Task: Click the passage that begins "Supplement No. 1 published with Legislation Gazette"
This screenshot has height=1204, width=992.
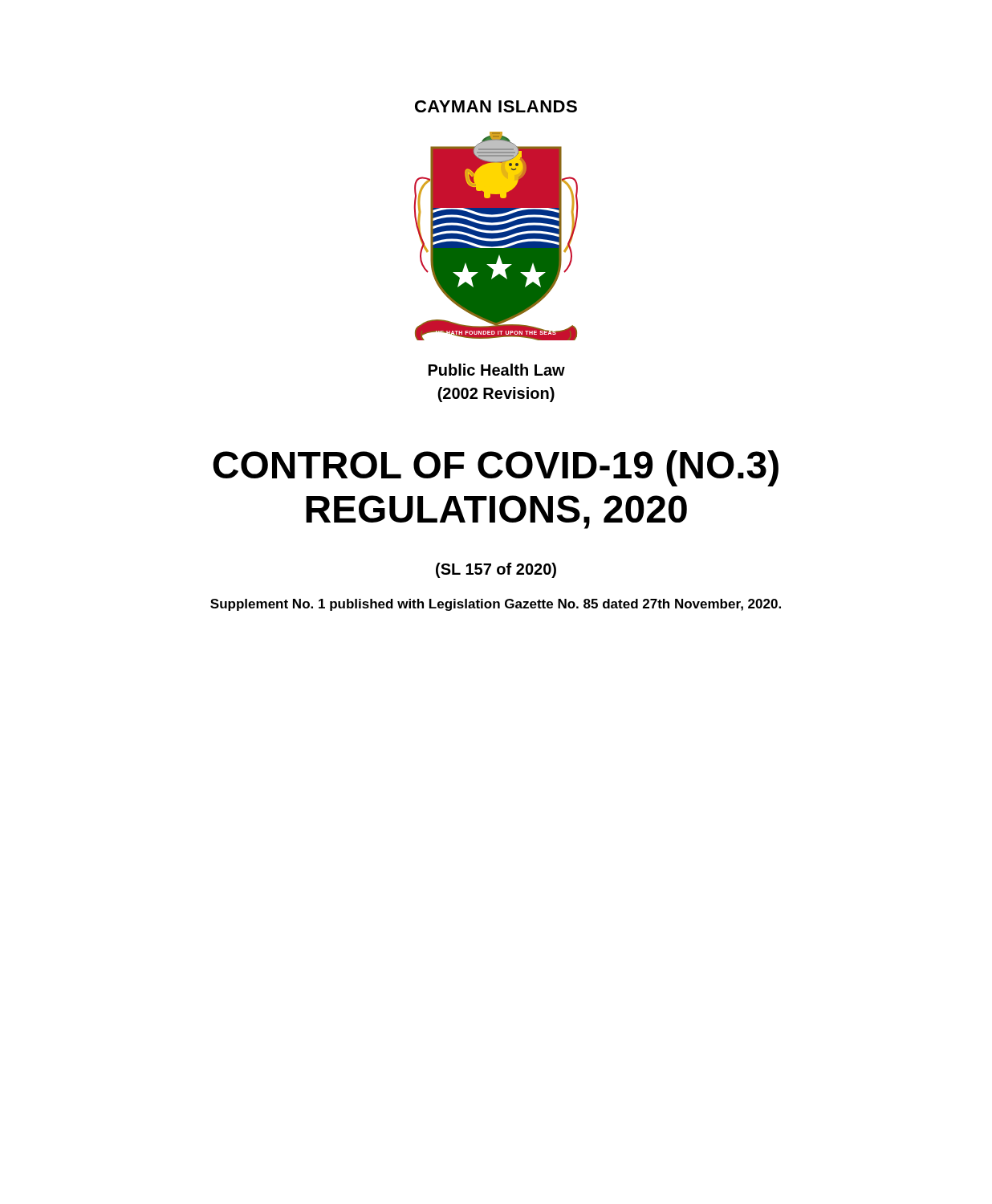Action: [496, 605]
